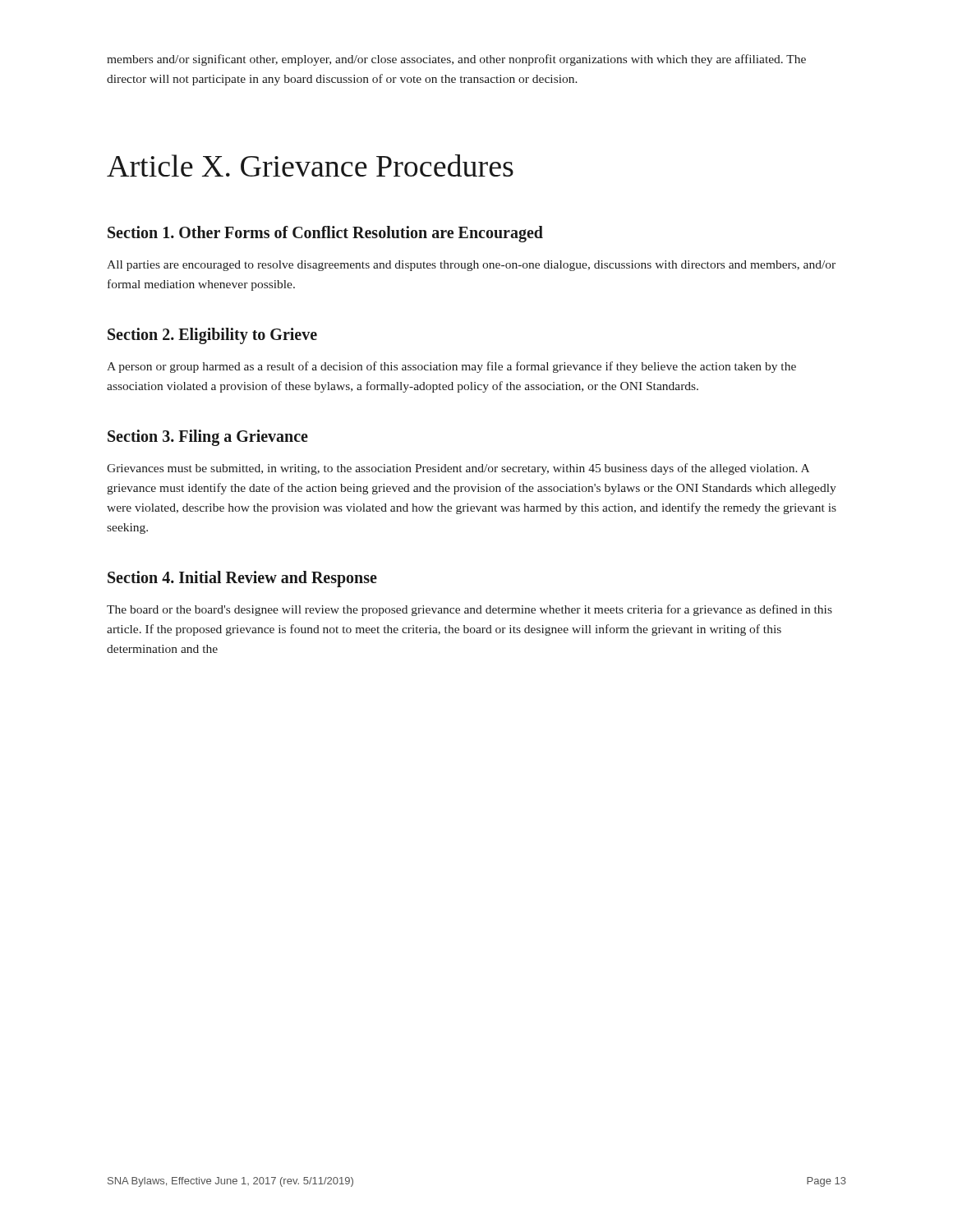The image size is (953, 1232).
Task: Find the section header that says "Section 1. Other Forms of Conflict Resolution"
Action: tap(325, 232)
